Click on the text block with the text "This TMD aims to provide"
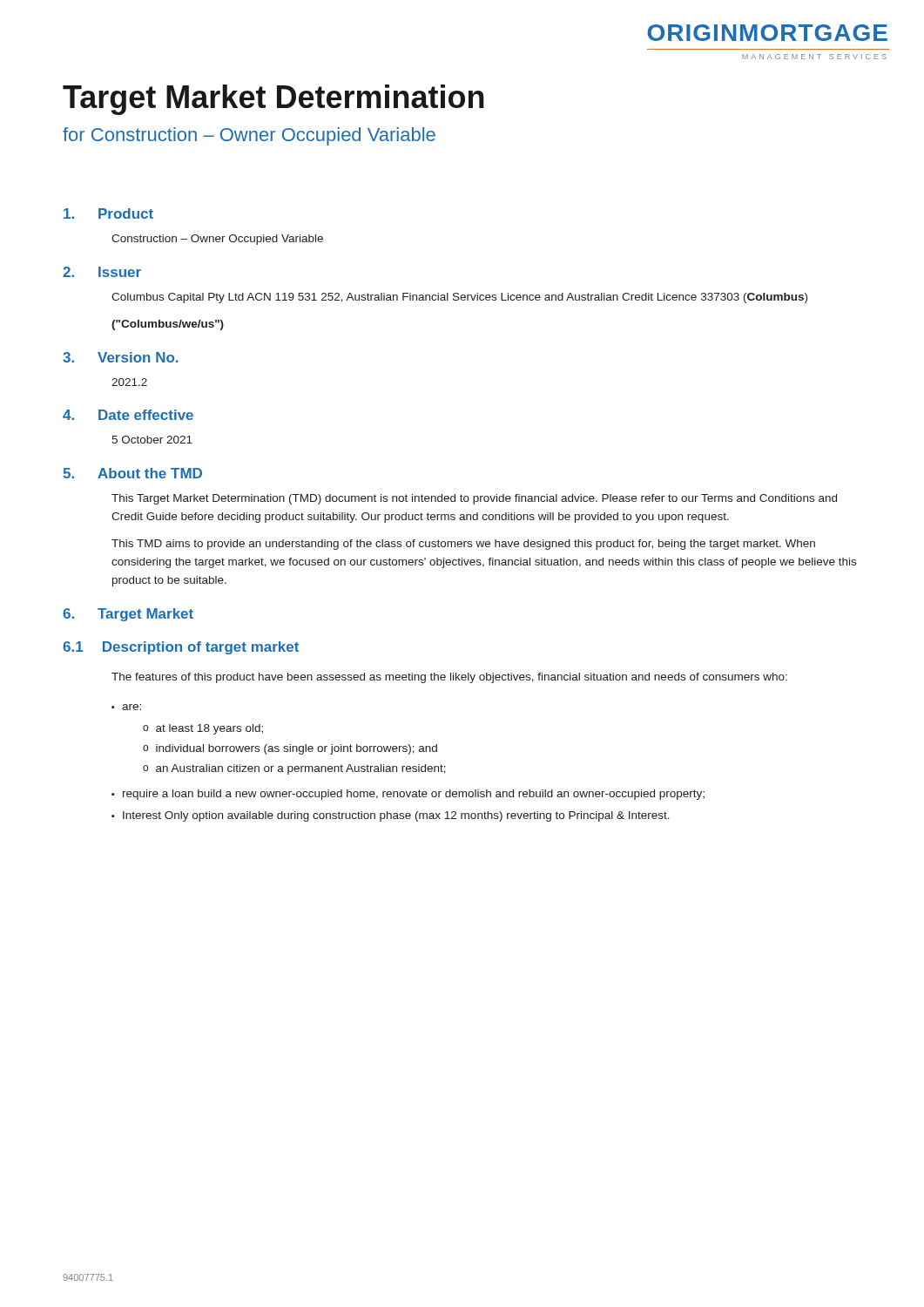The image size is (924, 1307). (486, 563)
